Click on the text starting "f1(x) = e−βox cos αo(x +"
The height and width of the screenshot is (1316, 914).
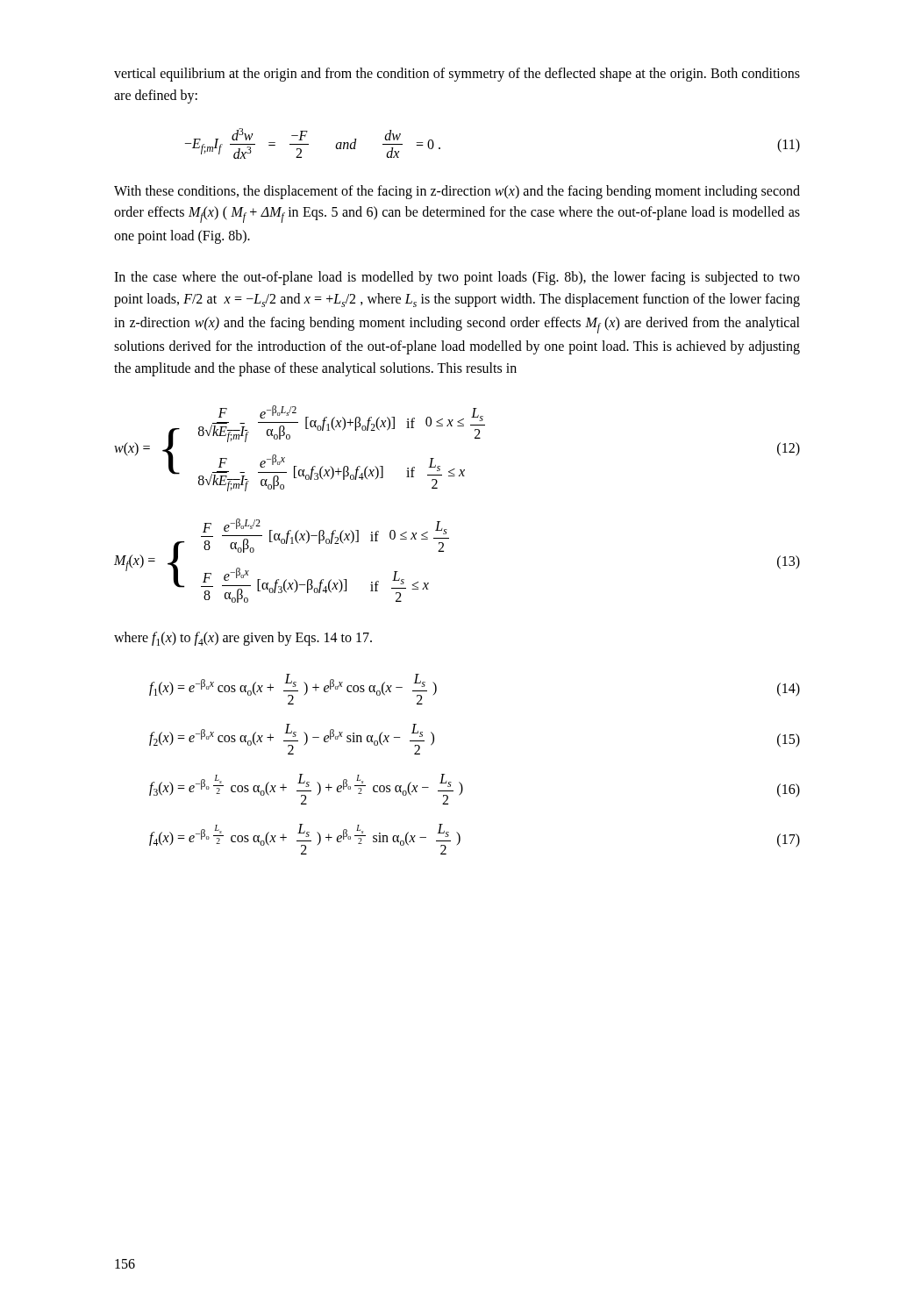[291, 691]
